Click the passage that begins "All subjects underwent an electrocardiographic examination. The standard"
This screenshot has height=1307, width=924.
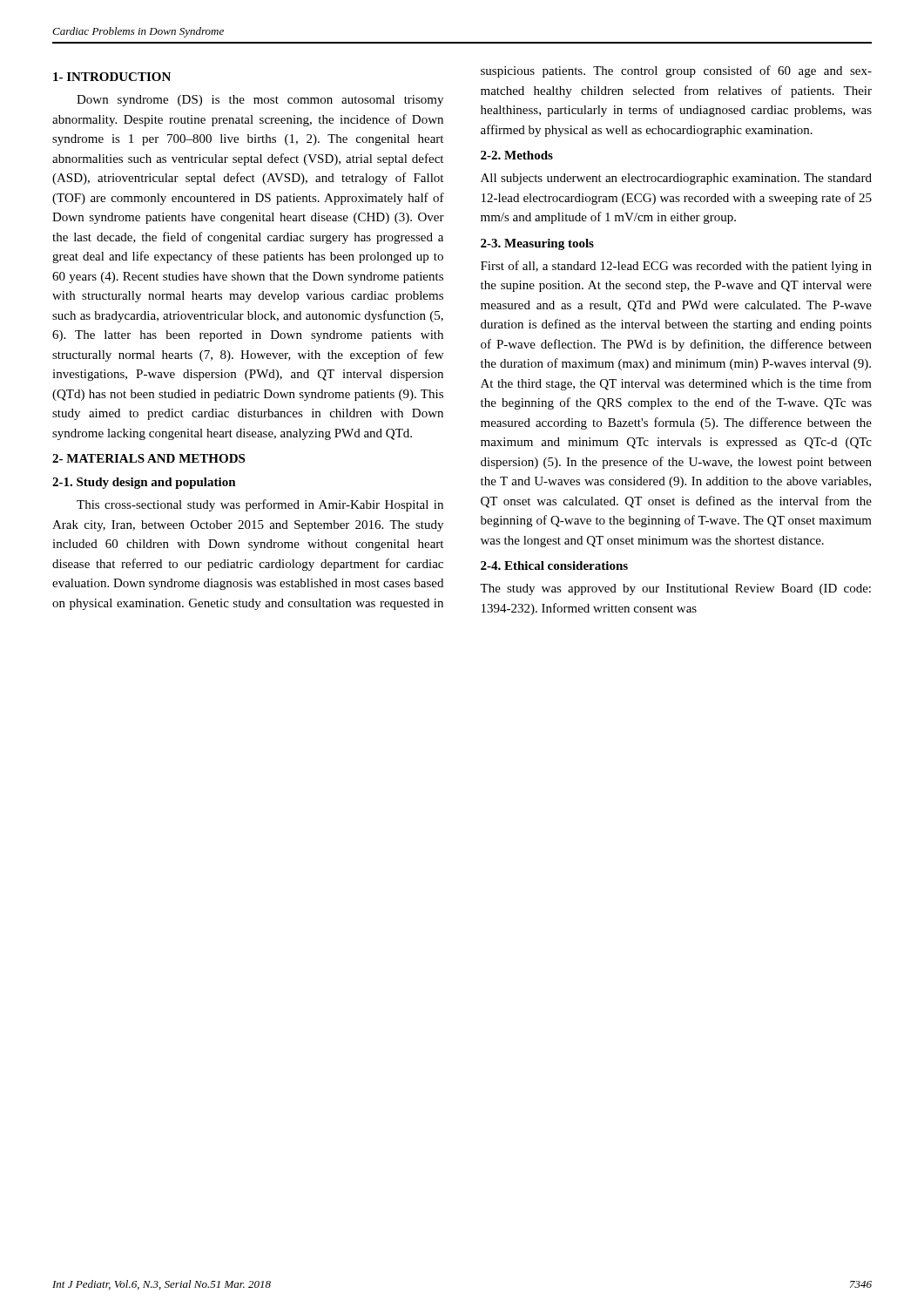pyautogui.click(x=676, y=197)
